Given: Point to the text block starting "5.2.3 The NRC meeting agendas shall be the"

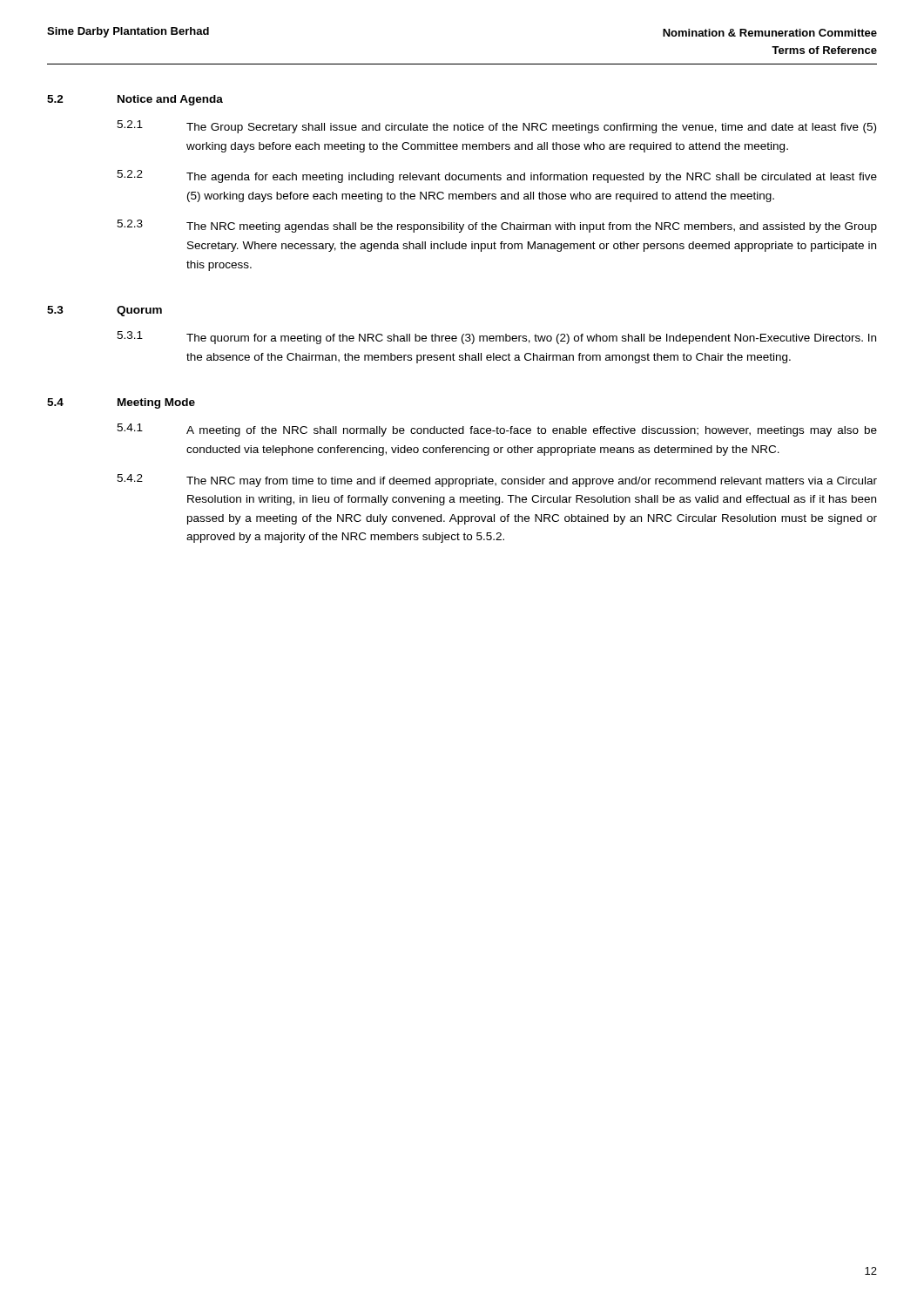Looking at the screenshot, I should 497,245.
